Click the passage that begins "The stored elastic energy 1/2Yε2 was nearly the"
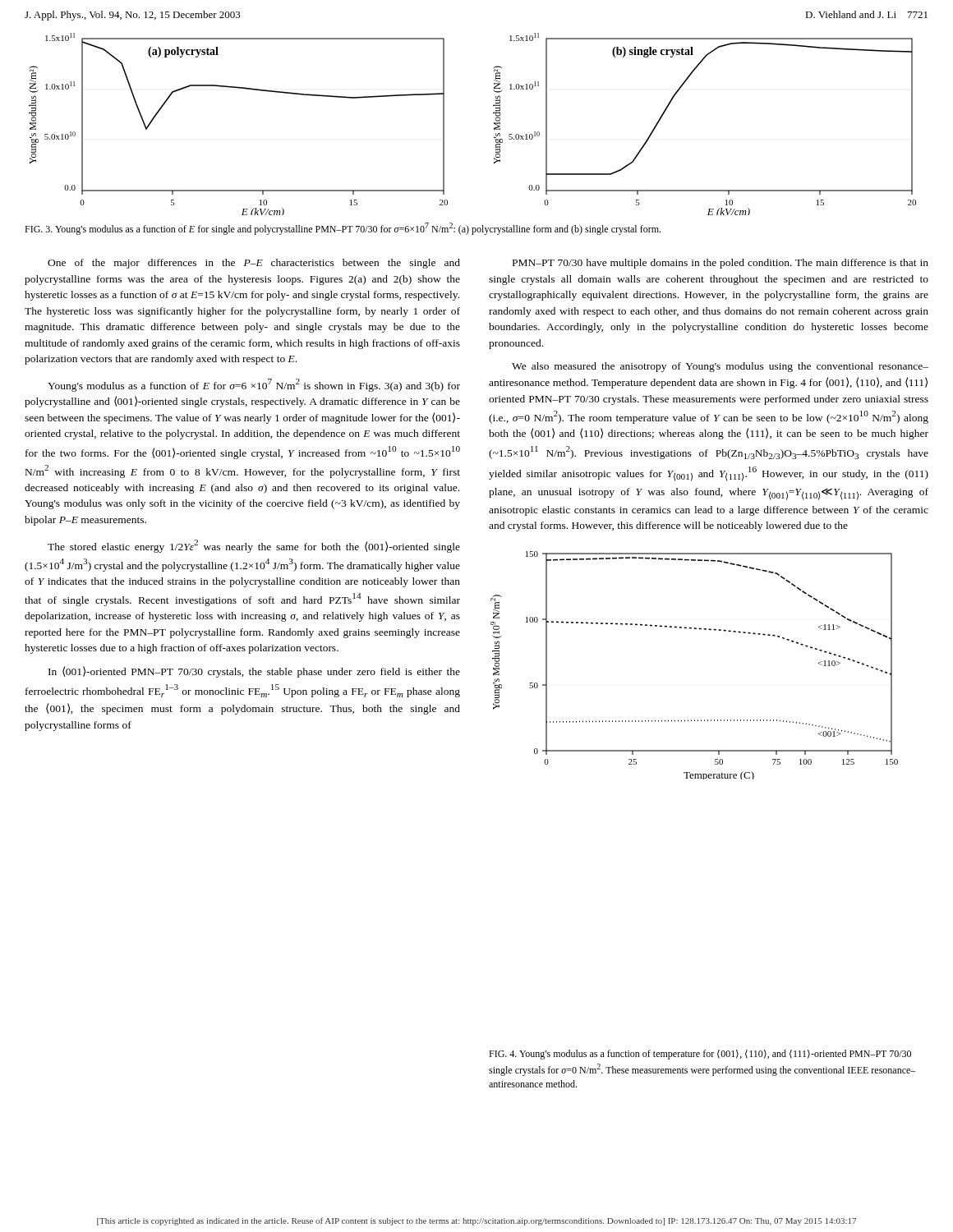 242,596
